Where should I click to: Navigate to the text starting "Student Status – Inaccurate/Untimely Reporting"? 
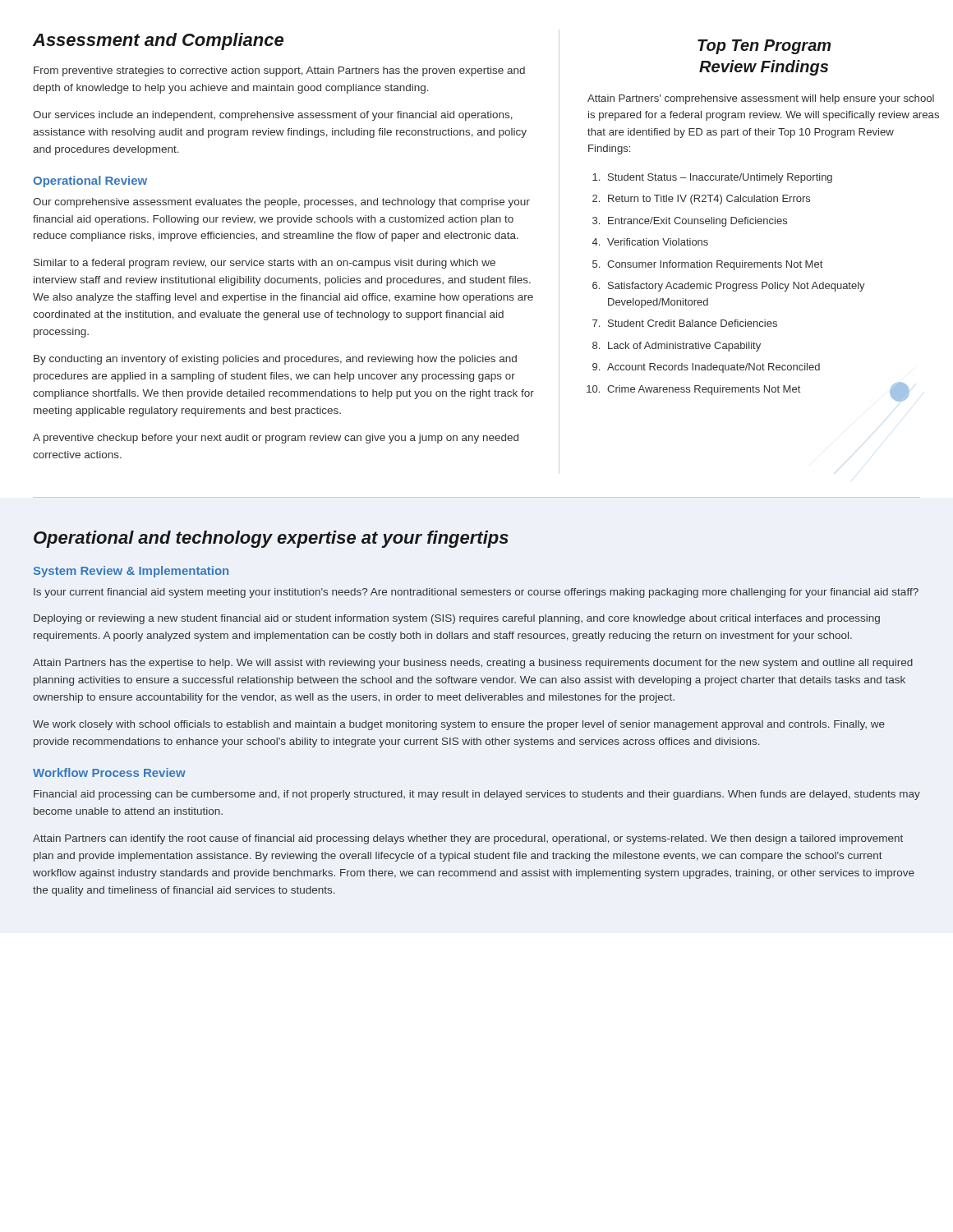772,177
